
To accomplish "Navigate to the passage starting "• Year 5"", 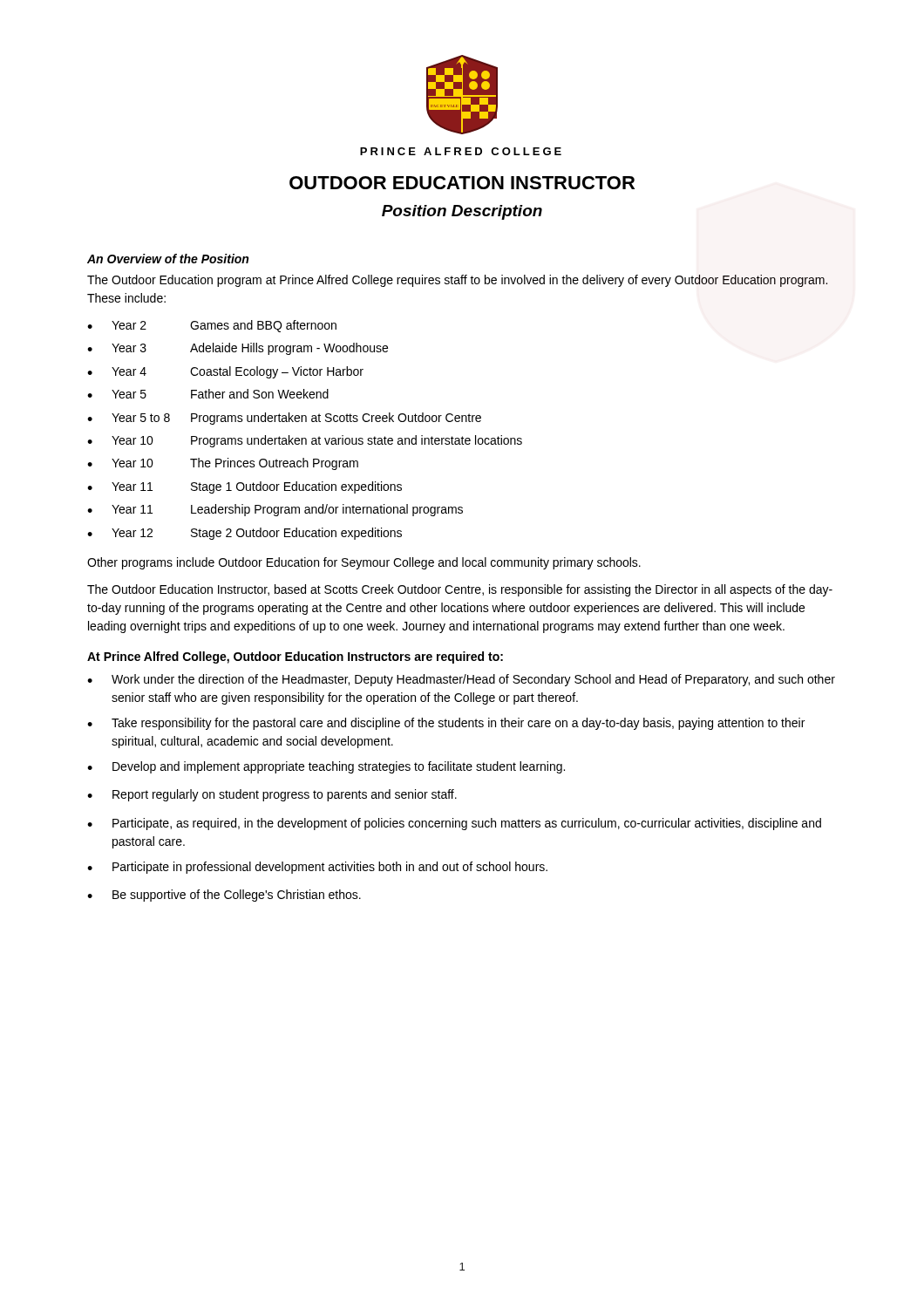I will (x=462, y=419).
